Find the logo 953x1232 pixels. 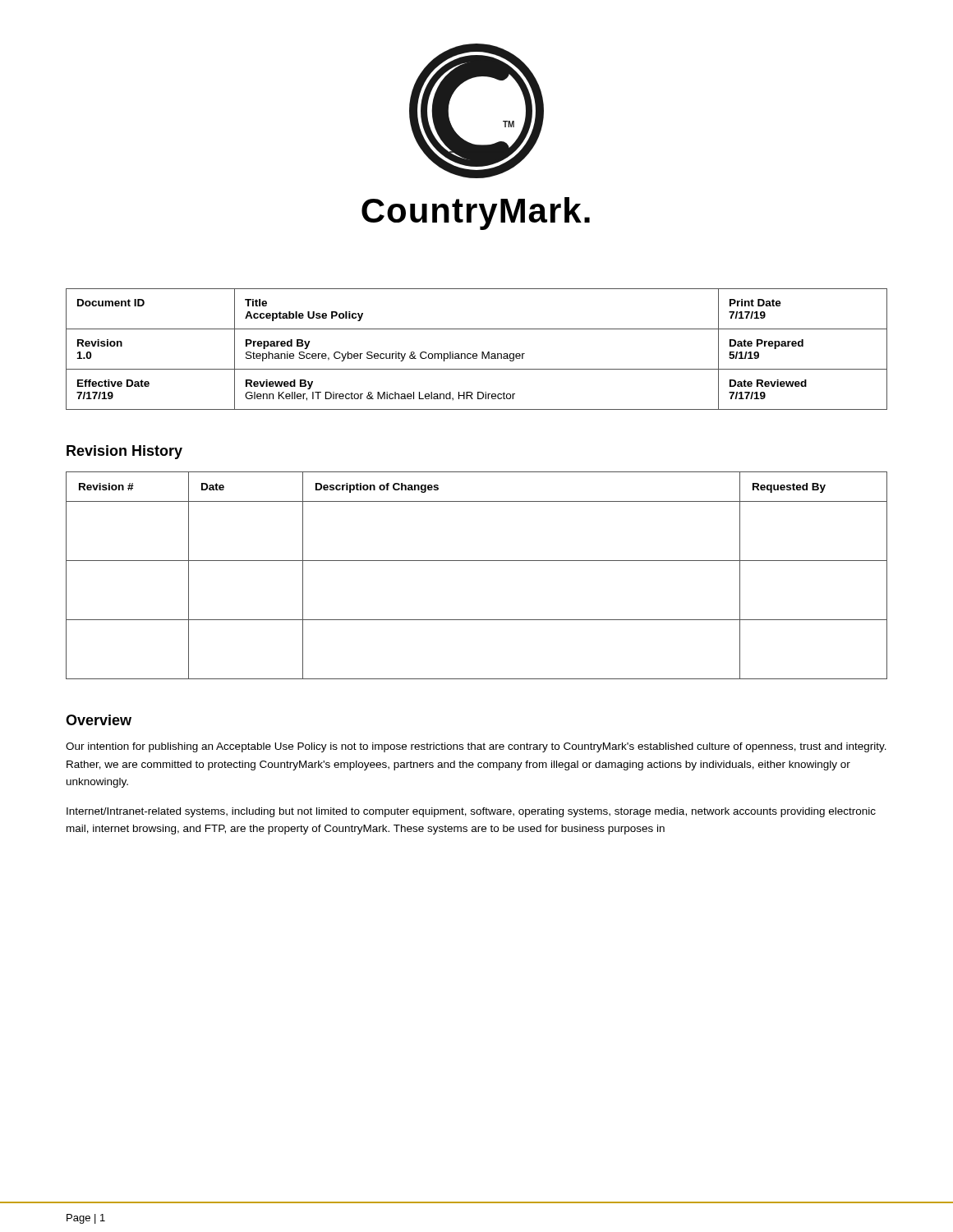pyautogui.click(x=476, y=128)
